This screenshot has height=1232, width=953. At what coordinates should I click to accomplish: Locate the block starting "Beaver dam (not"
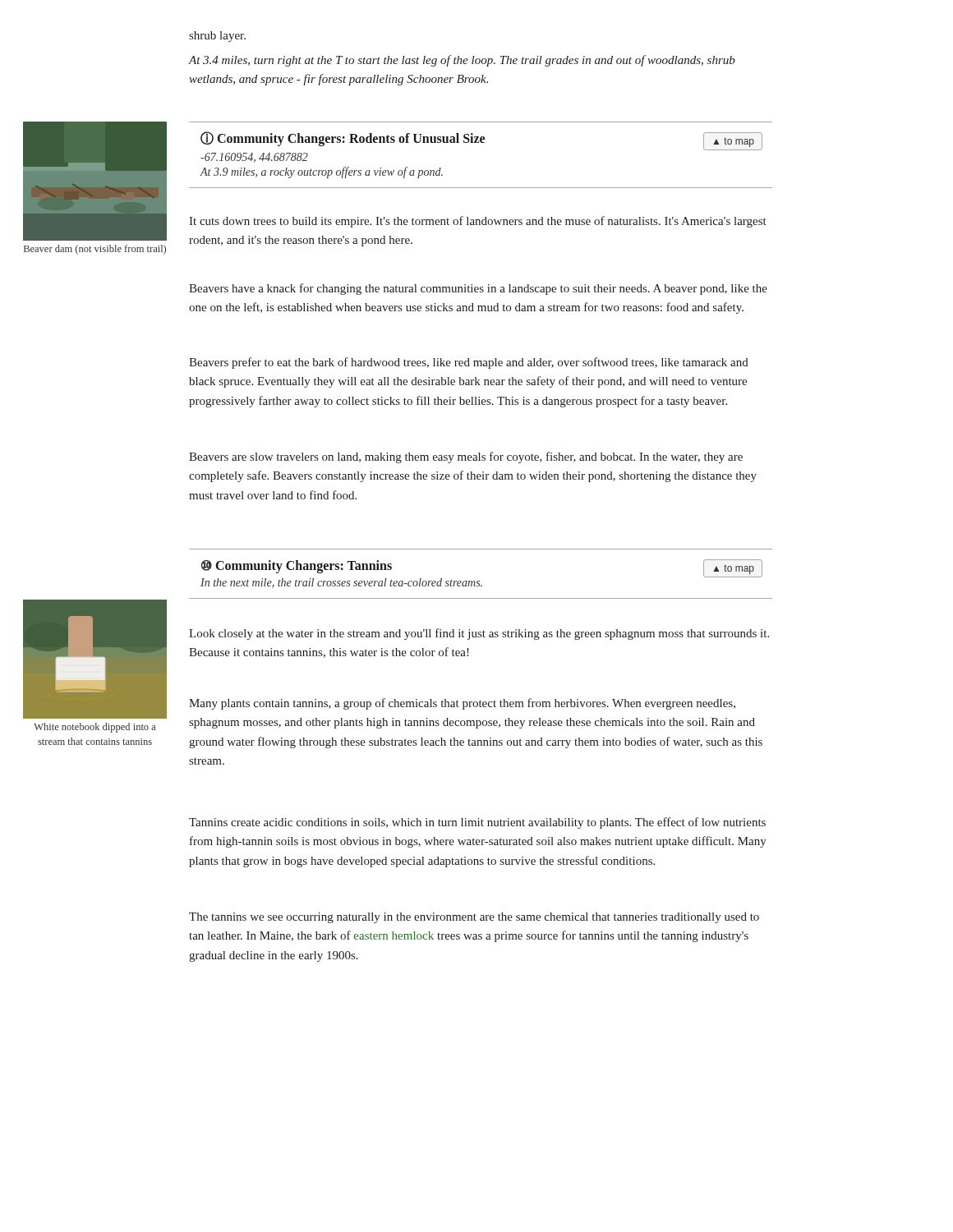[95, 249]
